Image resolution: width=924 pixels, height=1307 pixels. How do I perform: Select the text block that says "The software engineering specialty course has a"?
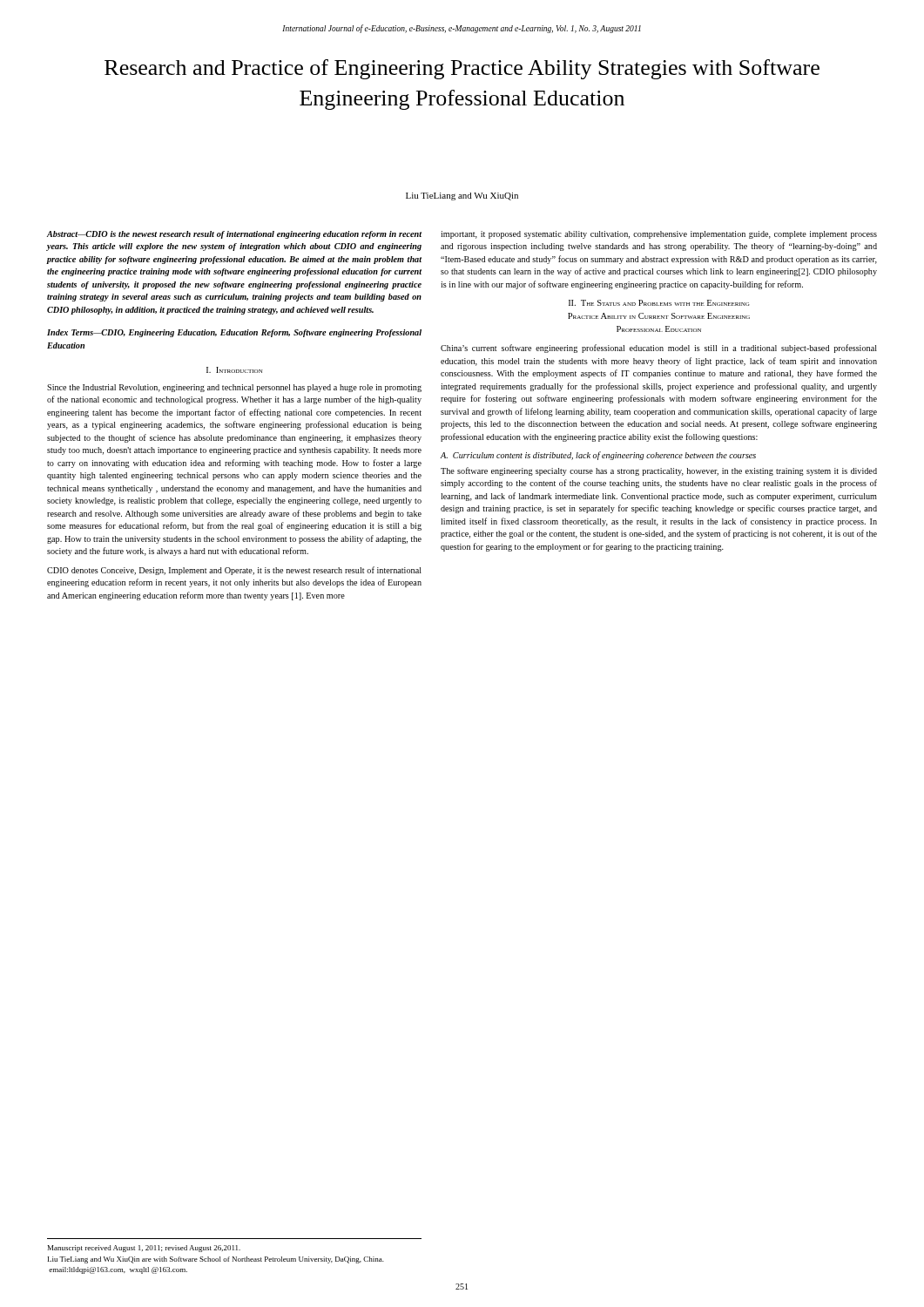(x=659, y=509)
